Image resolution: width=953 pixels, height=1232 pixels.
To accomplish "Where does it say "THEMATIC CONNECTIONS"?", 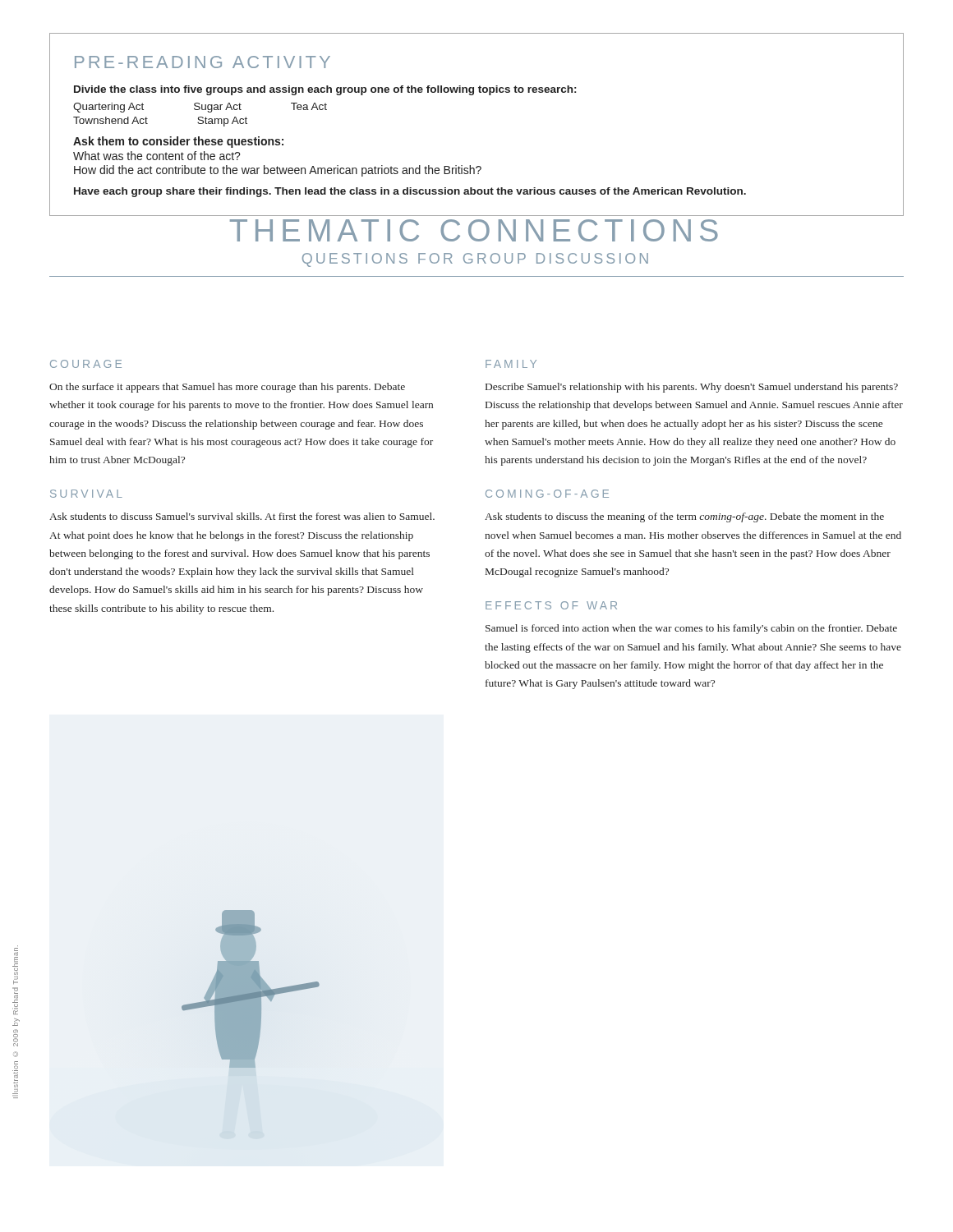I will pyautogui.click(x=476, y=231).
